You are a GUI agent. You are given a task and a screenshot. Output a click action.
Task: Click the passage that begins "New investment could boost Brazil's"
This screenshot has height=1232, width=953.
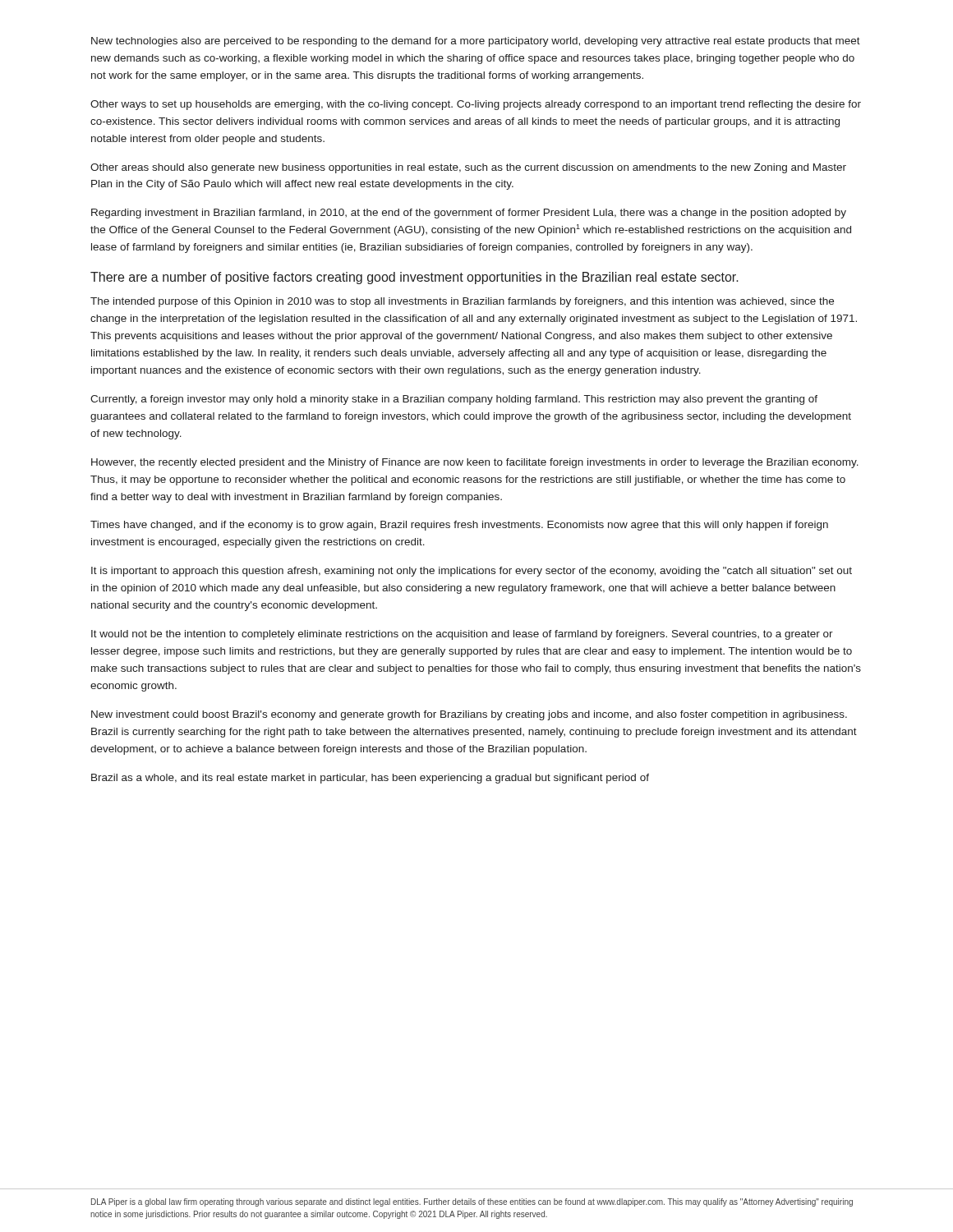pyautogui.click(x=473, y=731)
